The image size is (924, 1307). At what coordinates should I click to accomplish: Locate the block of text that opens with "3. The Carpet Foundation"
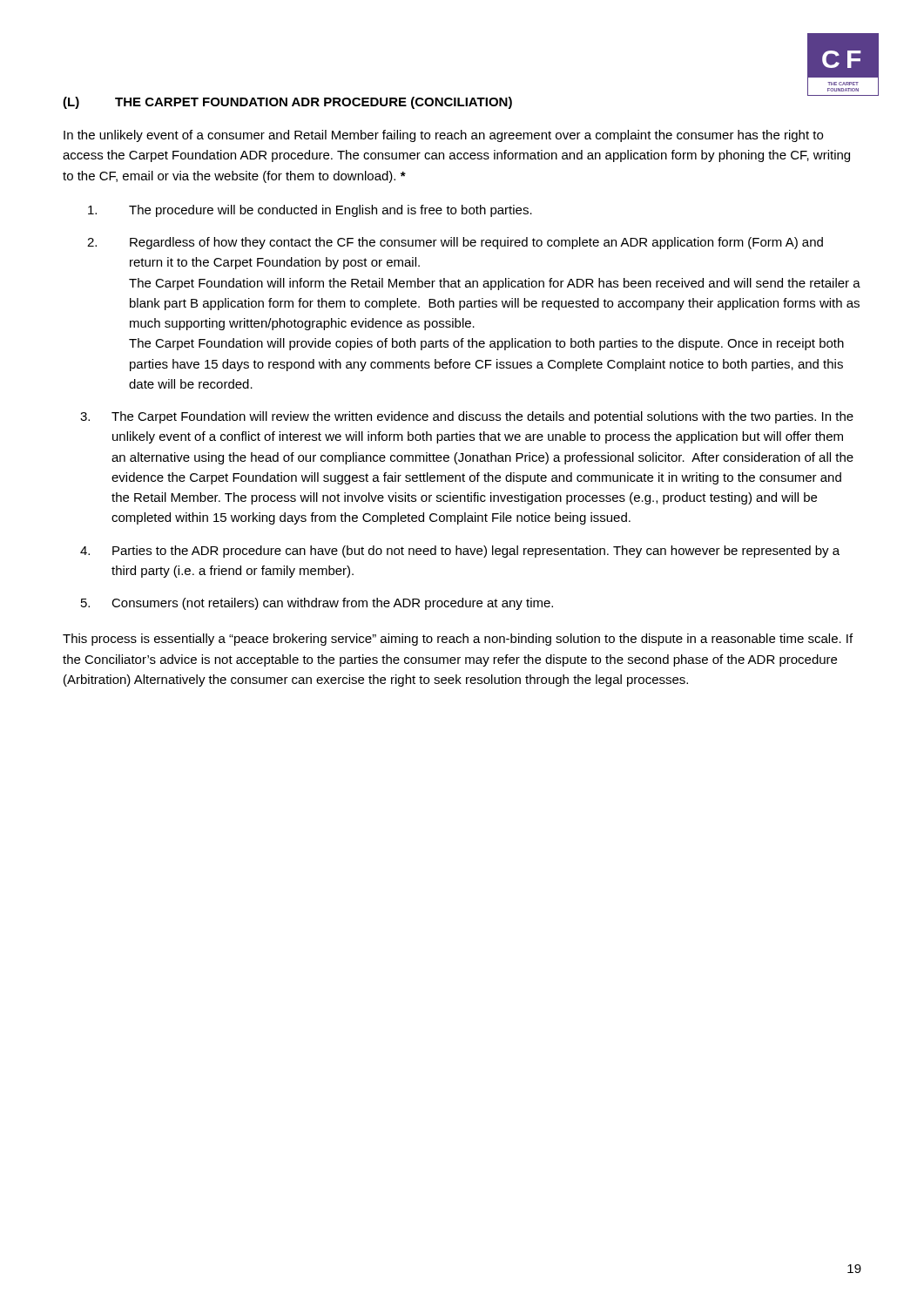471,467
